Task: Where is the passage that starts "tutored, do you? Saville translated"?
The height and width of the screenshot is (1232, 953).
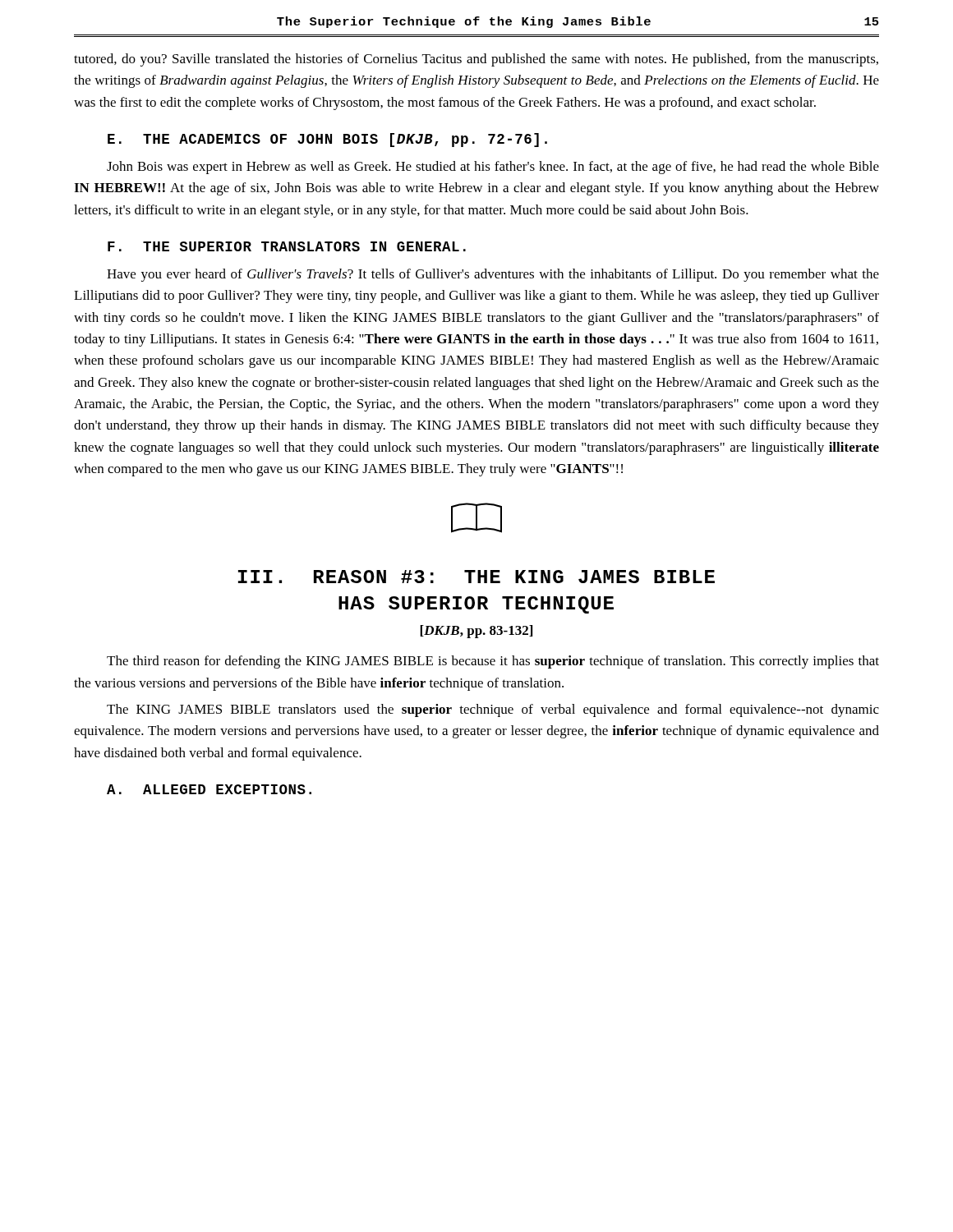Action: point(476,81)
